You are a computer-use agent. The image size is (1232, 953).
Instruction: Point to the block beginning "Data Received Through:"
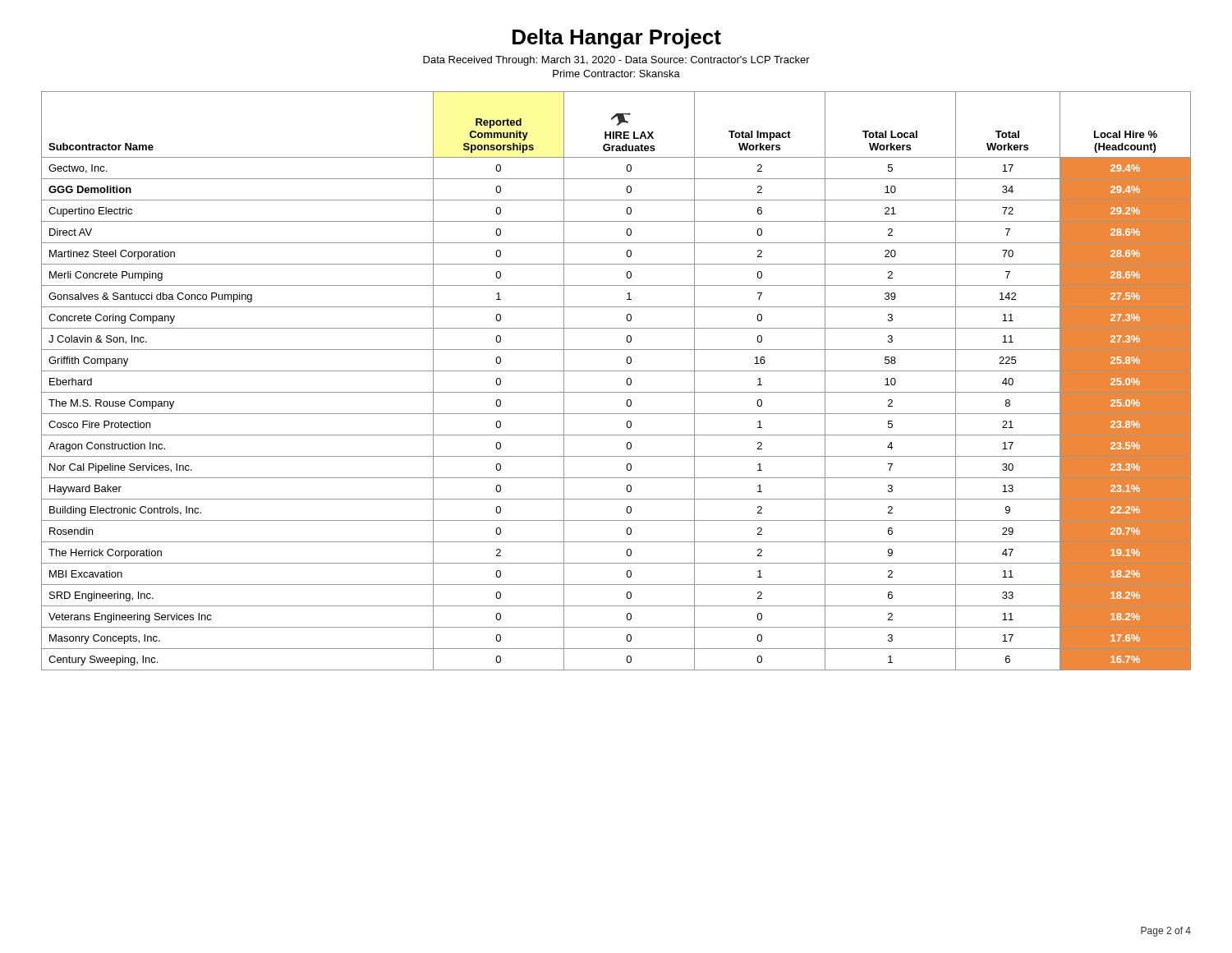616,60
